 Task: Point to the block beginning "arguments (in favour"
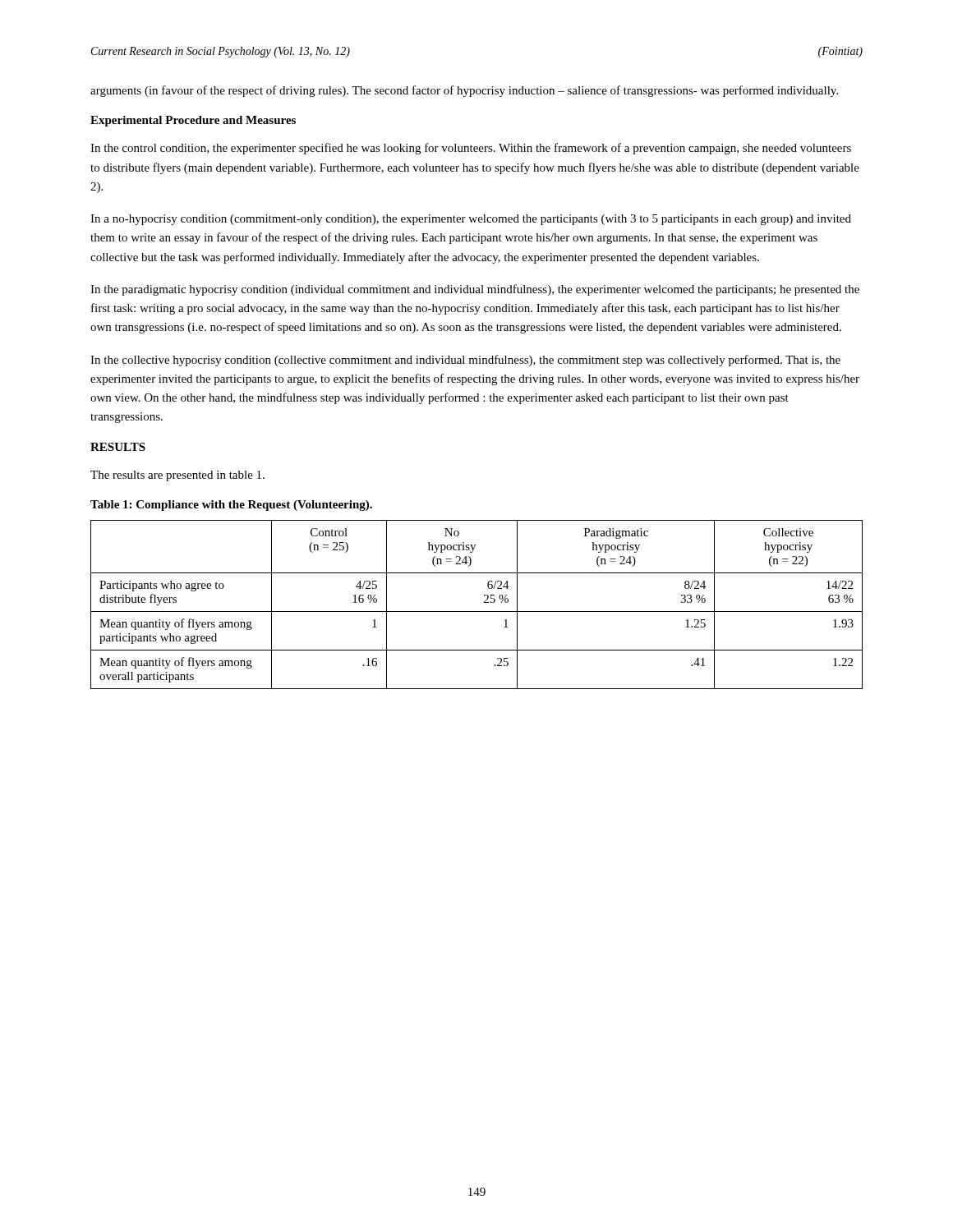point(465,90)
